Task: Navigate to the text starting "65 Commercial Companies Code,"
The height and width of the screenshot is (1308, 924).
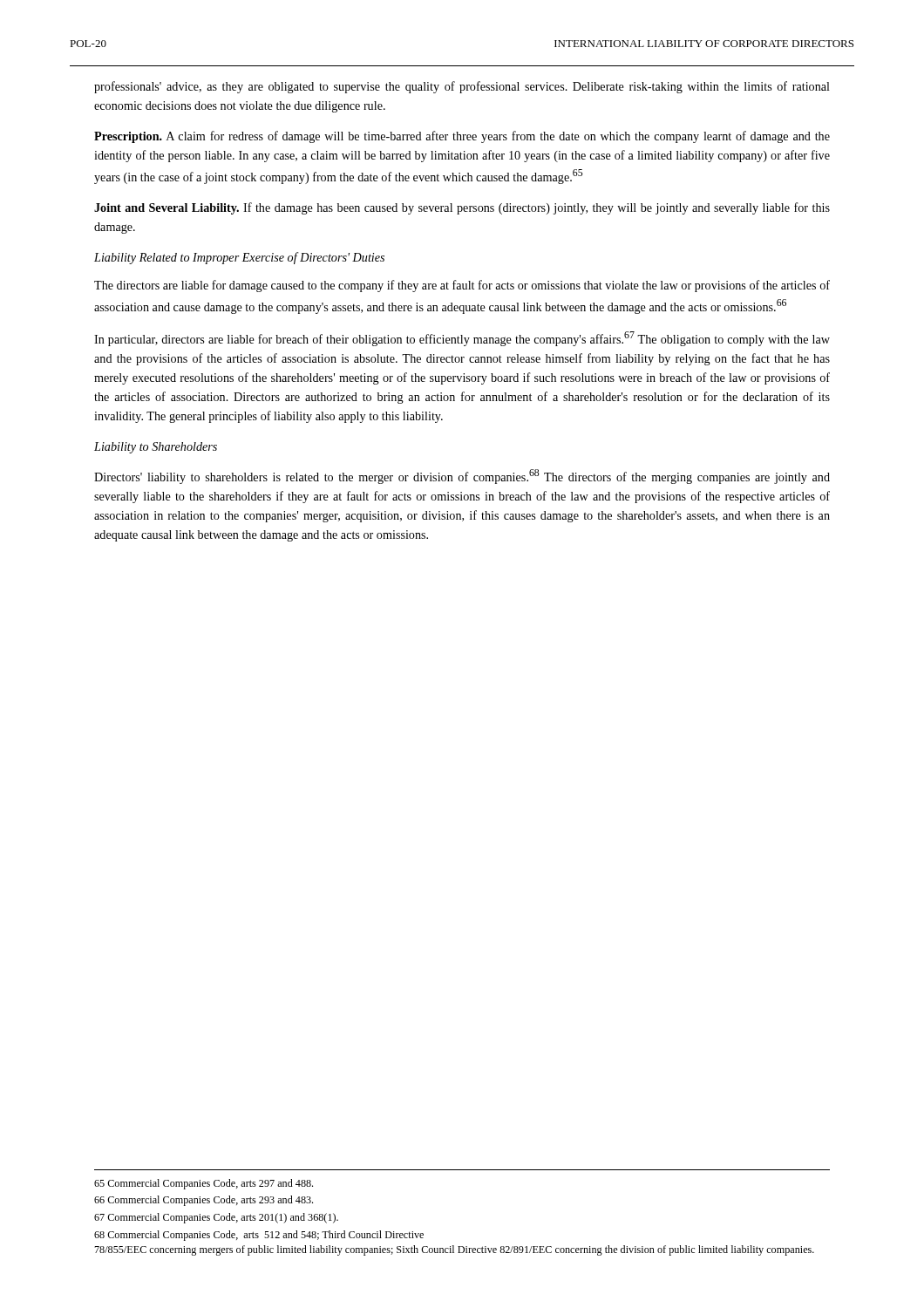Action: pyautogui.click(x=204, y=1183)
